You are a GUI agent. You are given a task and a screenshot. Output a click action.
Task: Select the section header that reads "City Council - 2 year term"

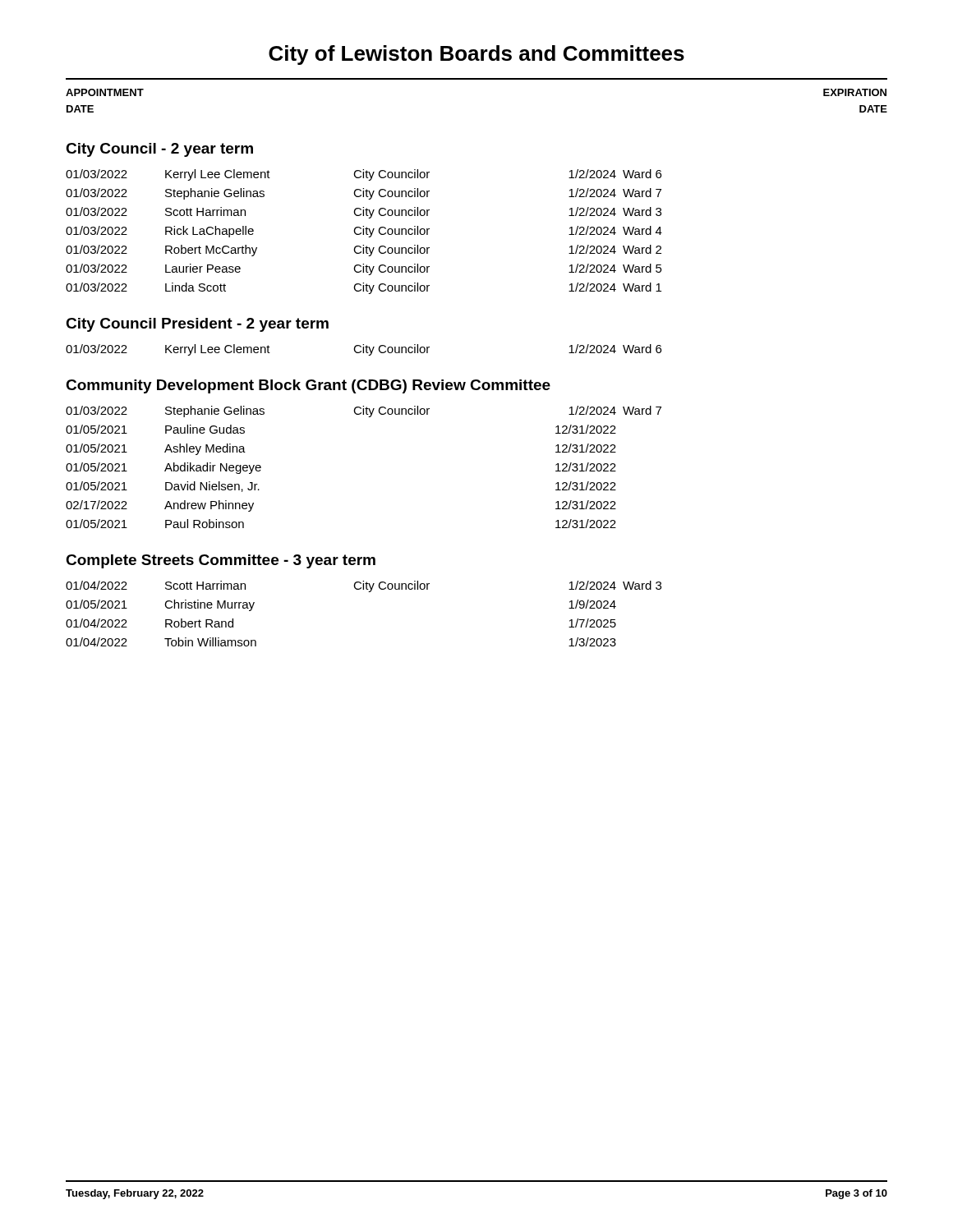coord(160,148)
